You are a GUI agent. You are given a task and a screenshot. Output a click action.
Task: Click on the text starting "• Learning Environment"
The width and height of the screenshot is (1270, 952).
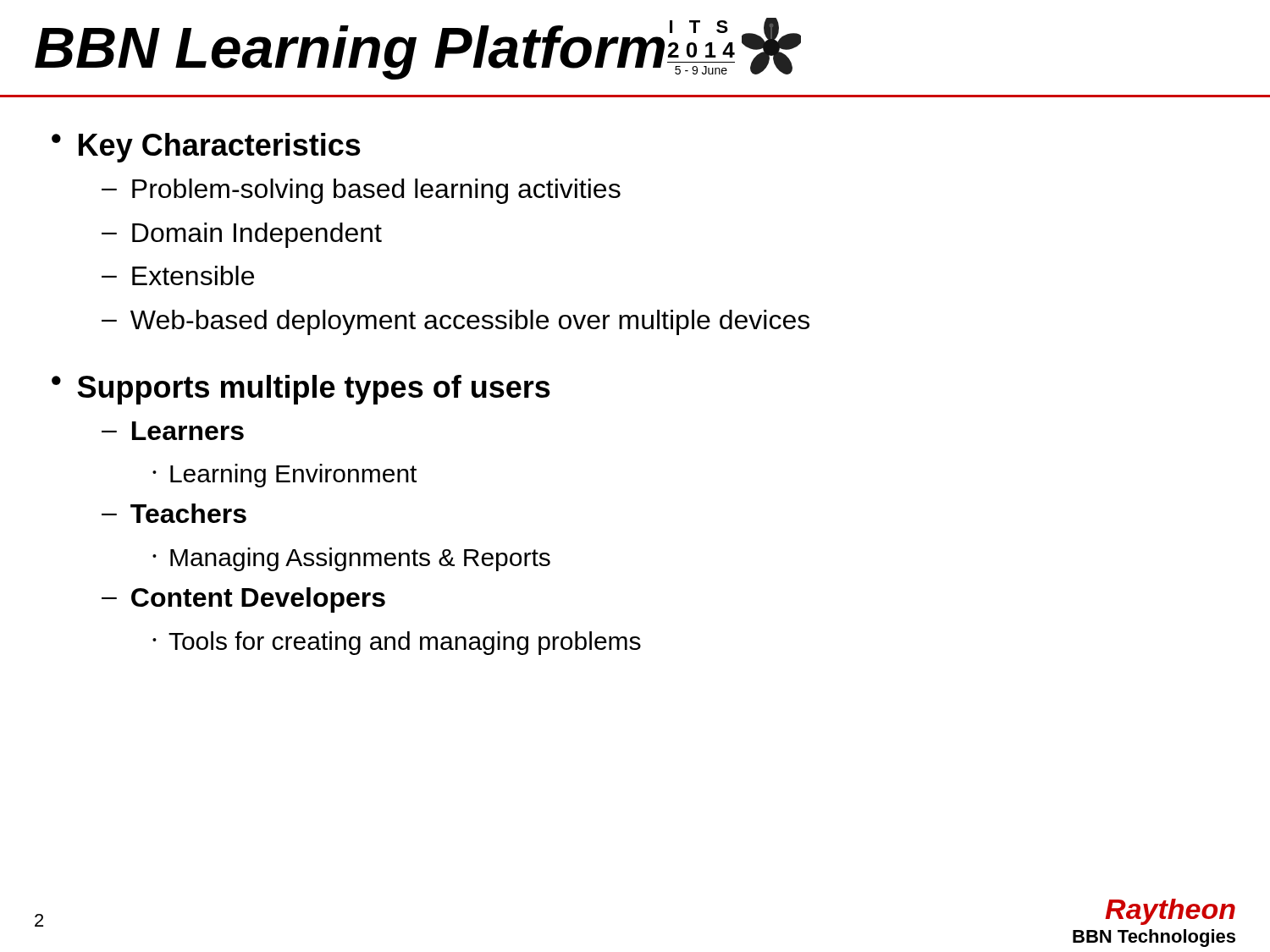285,474
